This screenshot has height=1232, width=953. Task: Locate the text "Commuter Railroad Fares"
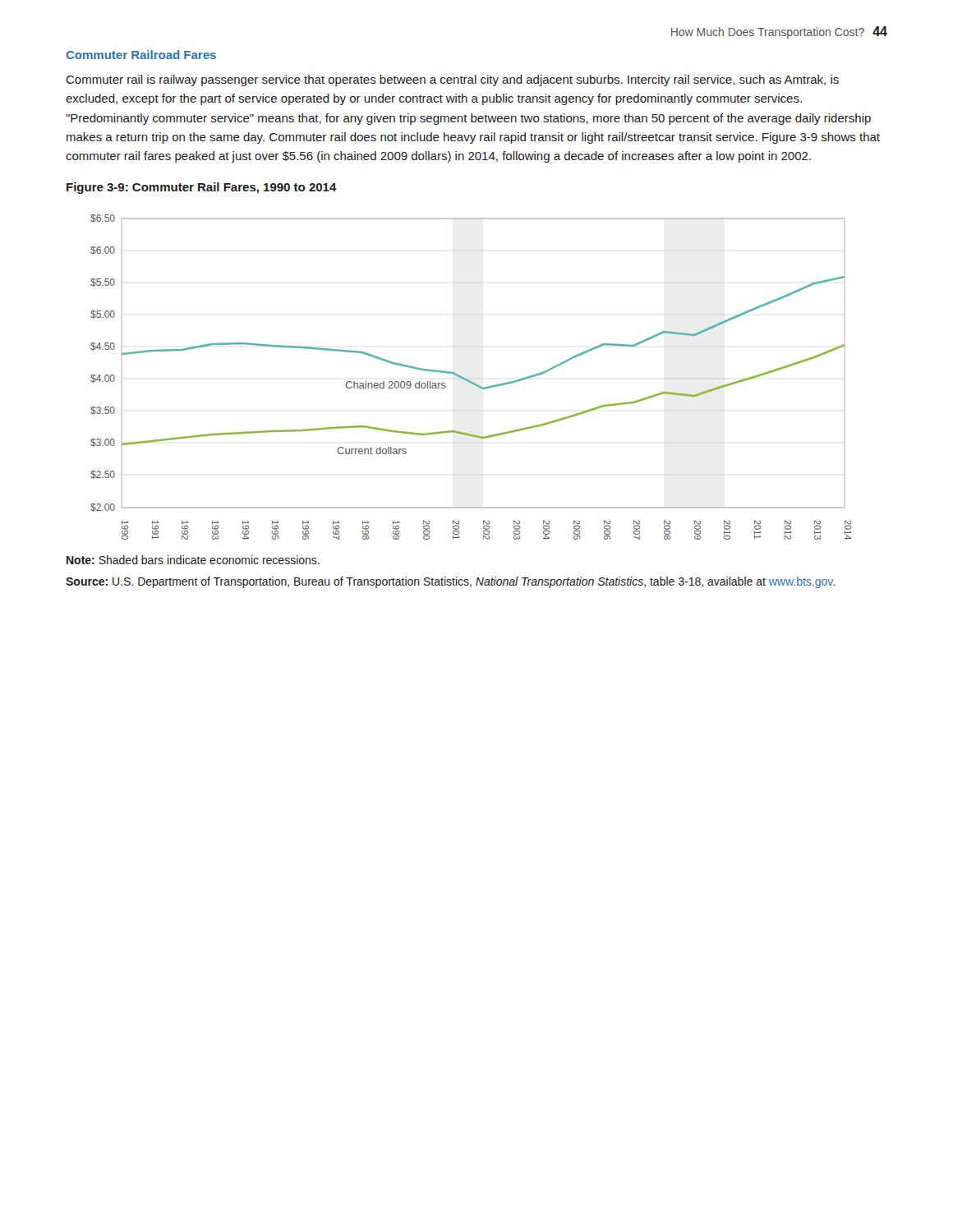(x=141, y=55)
